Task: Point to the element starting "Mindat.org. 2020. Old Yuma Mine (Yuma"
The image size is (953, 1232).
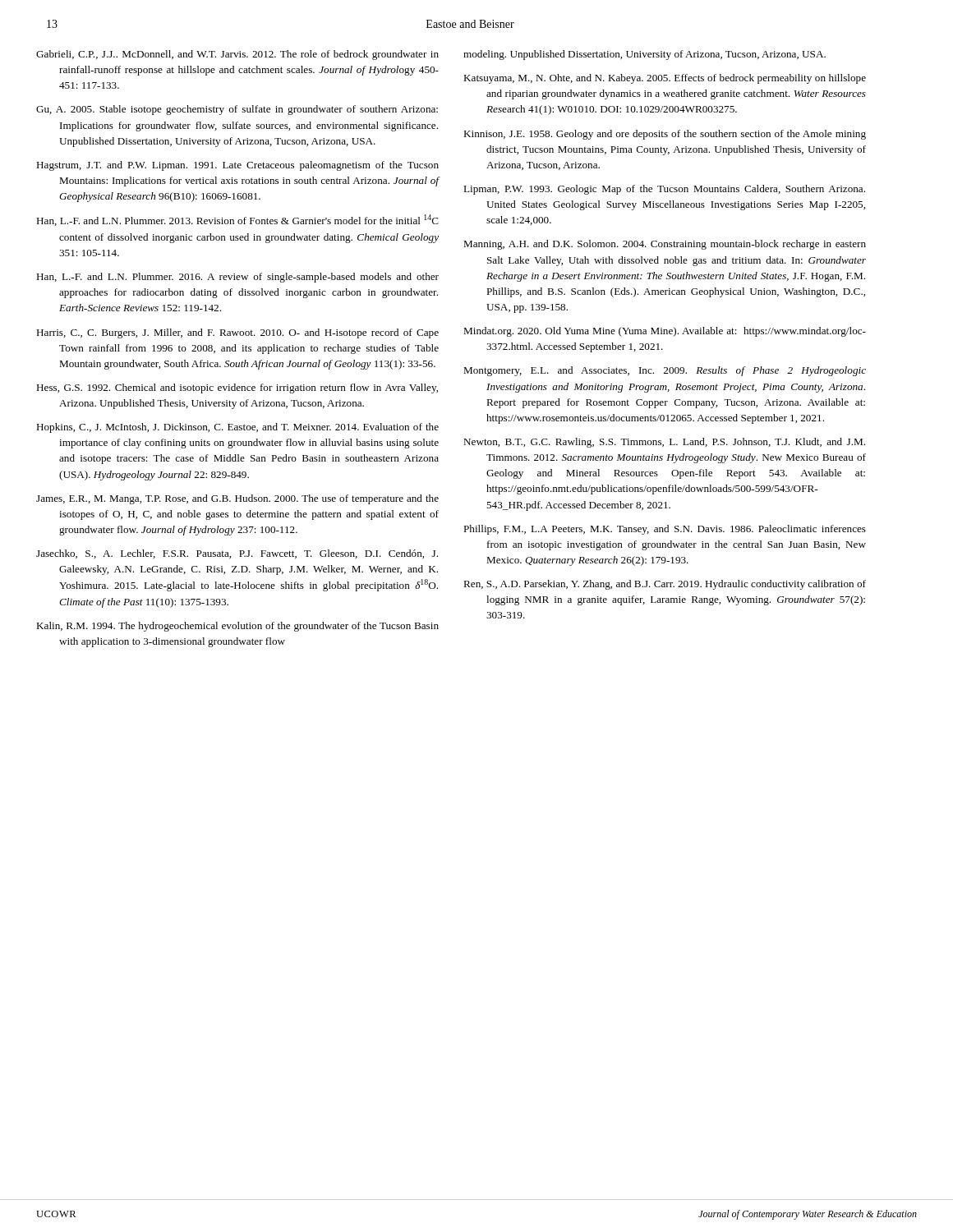Action: tap(665, 339)
